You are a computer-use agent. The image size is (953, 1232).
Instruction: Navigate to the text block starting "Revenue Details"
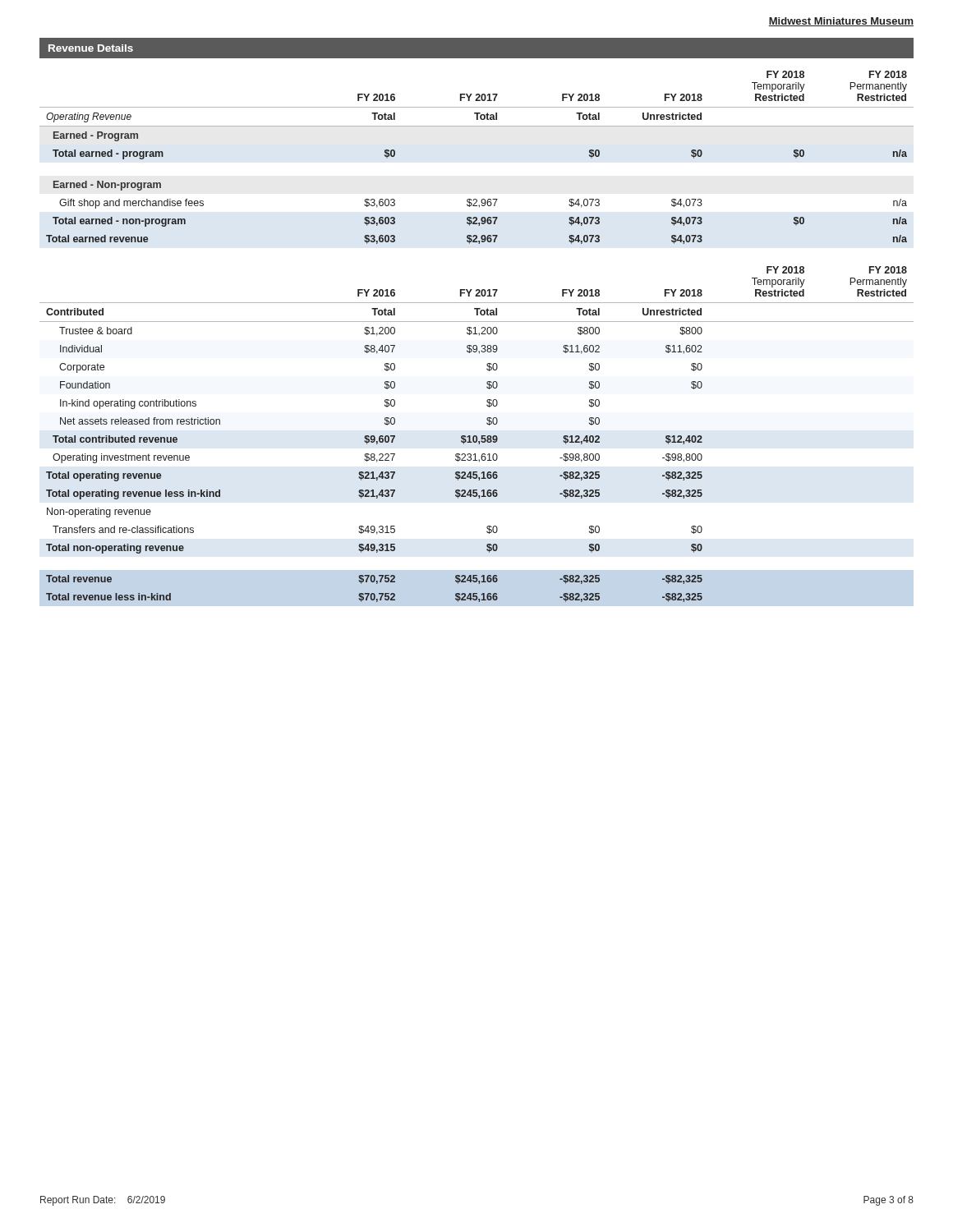[x=90, y=48]
